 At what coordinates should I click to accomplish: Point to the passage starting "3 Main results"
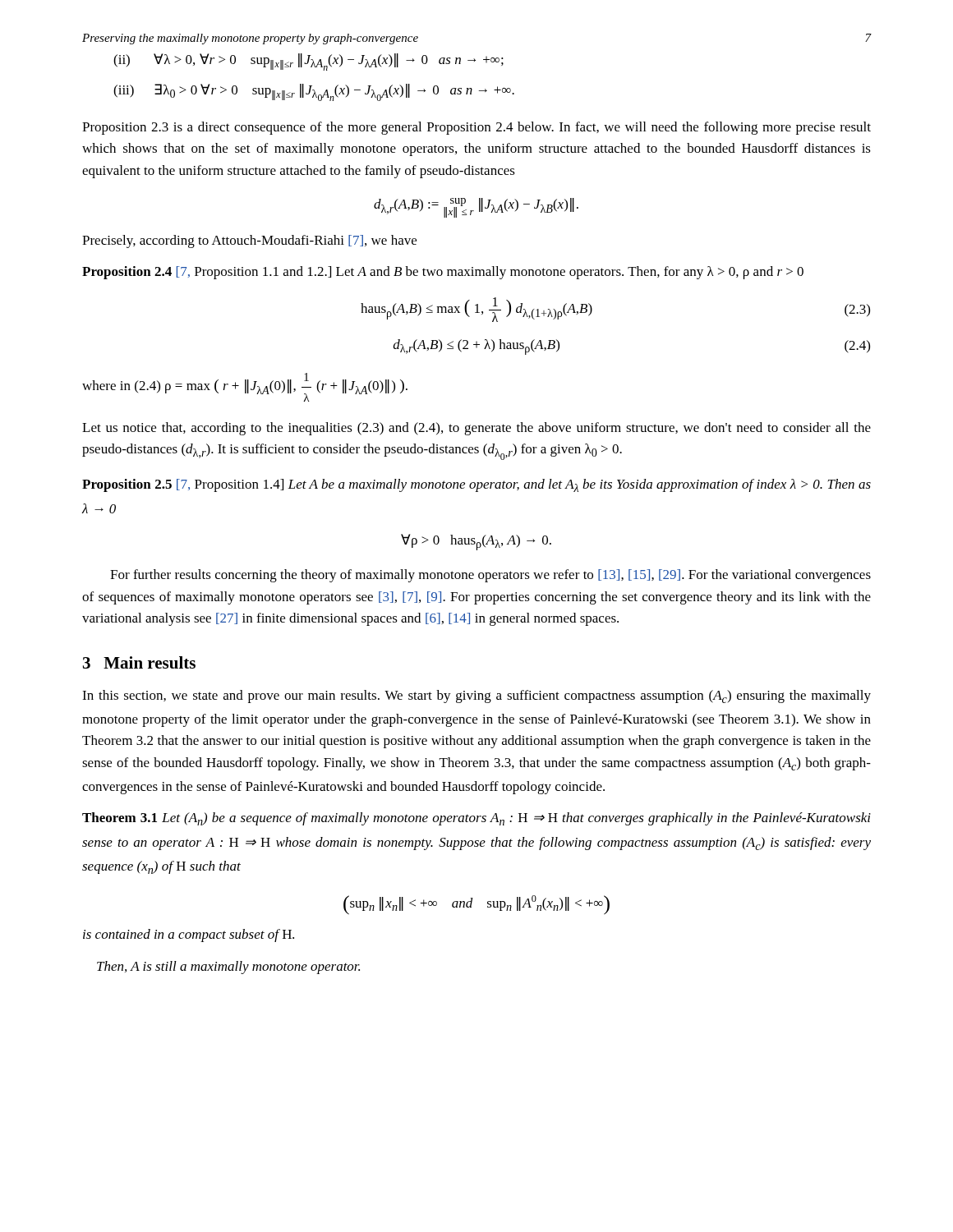pyautogui.click(x=139, y=662)
